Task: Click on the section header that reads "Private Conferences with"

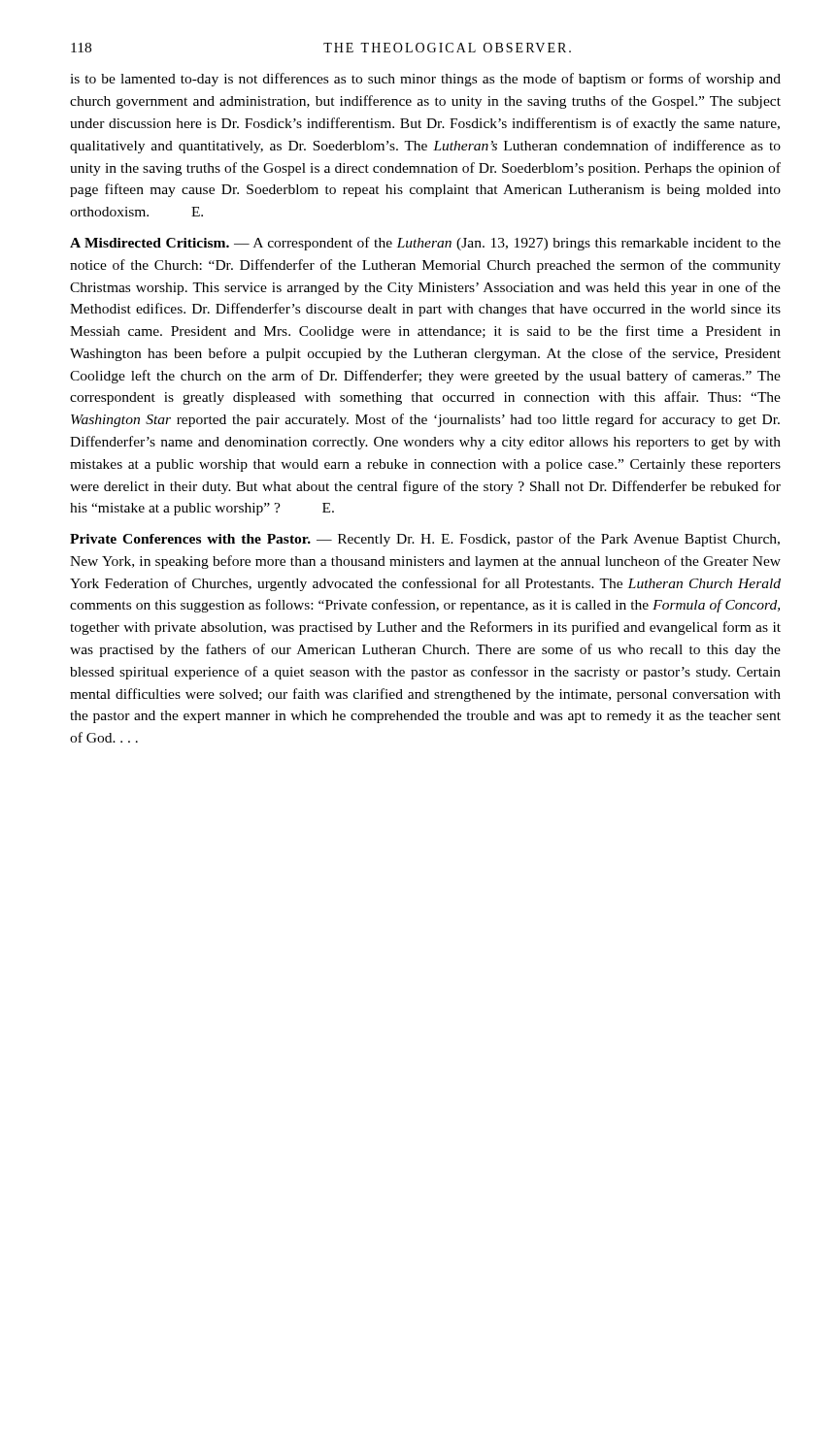Action: click(x=425, y=638)
